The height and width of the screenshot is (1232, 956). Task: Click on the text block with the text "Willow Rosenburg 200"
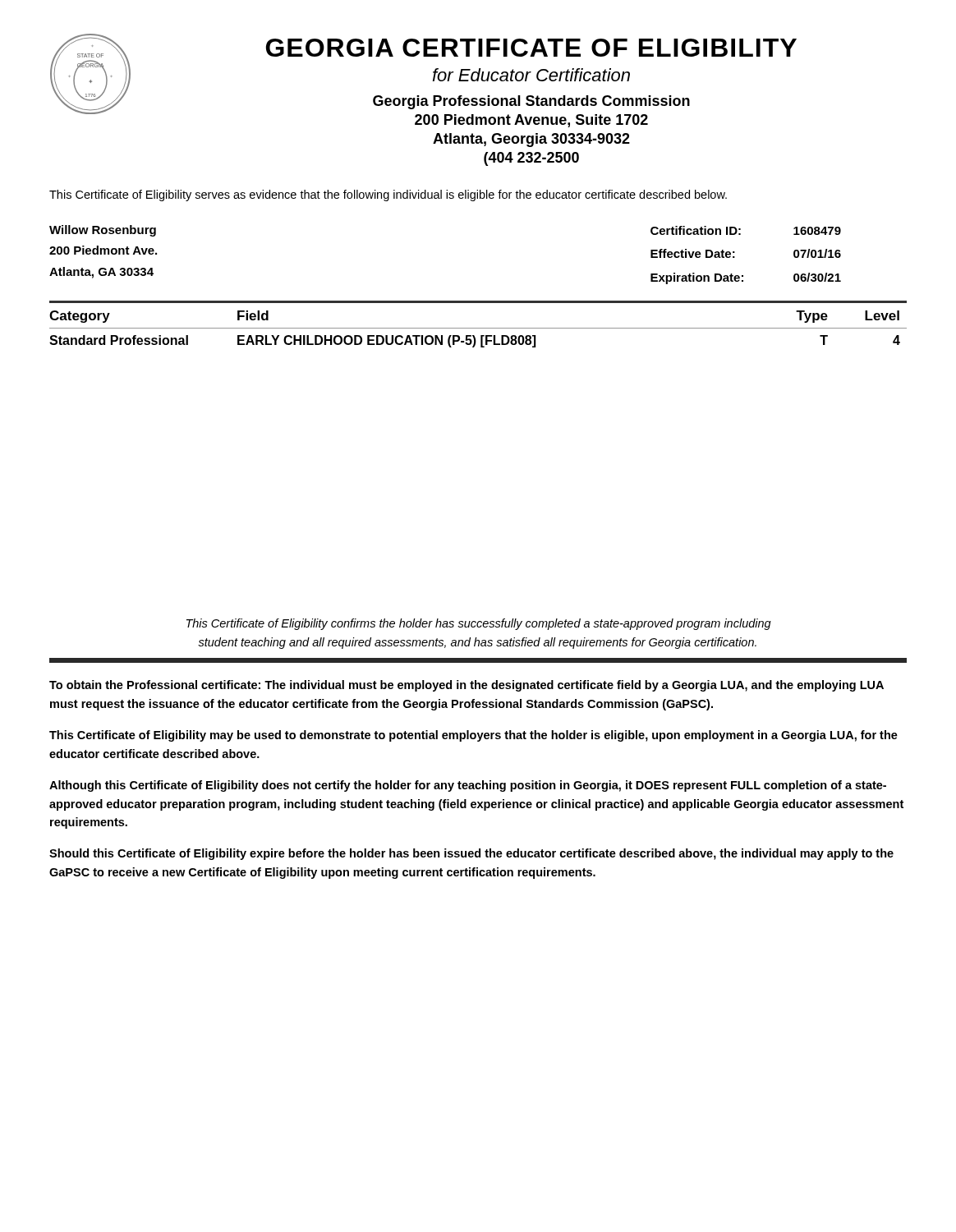pyautogui.click(x=104, y=250)
